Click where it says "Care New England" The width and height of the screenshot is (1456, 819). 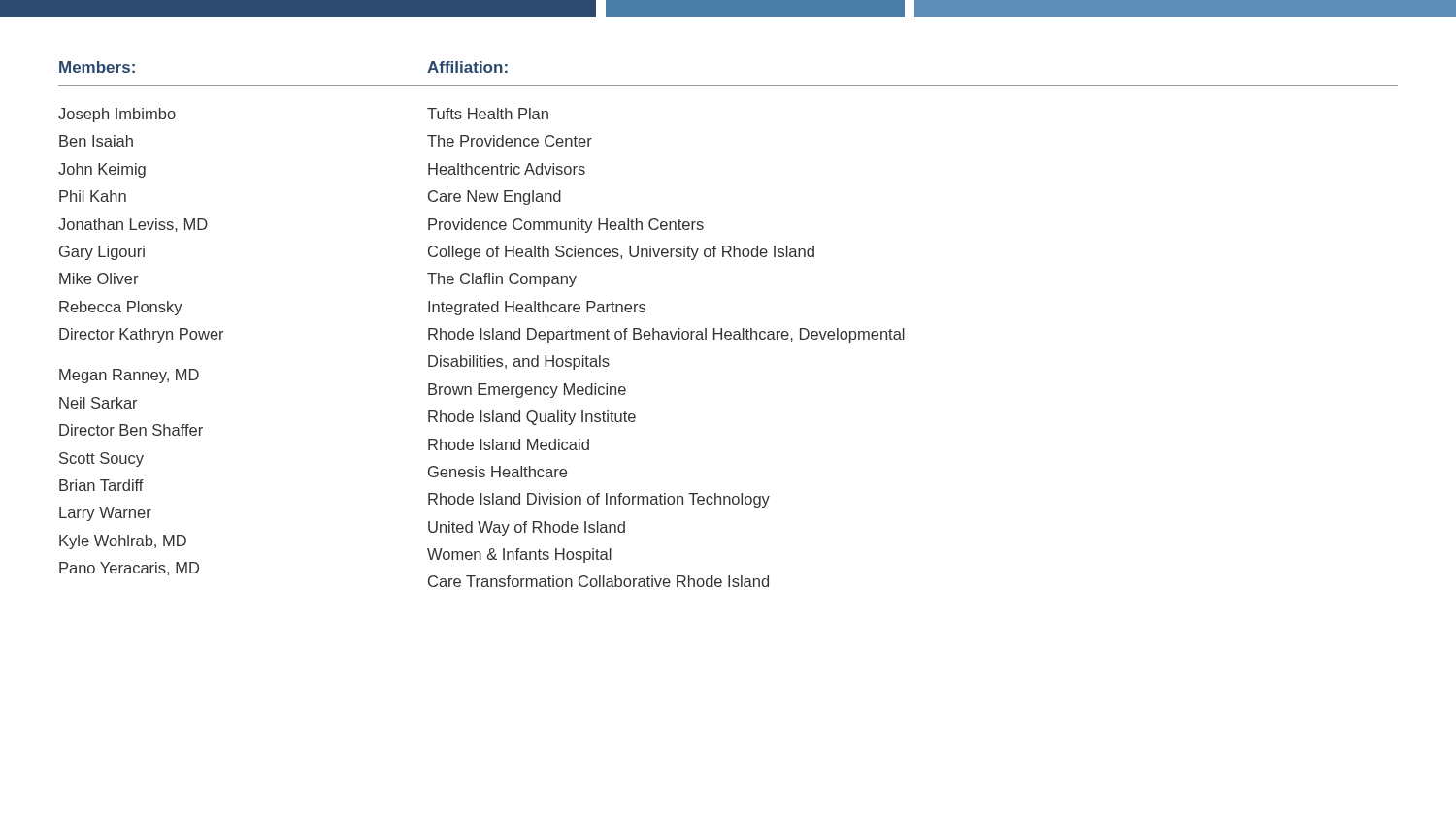point(494,196)
